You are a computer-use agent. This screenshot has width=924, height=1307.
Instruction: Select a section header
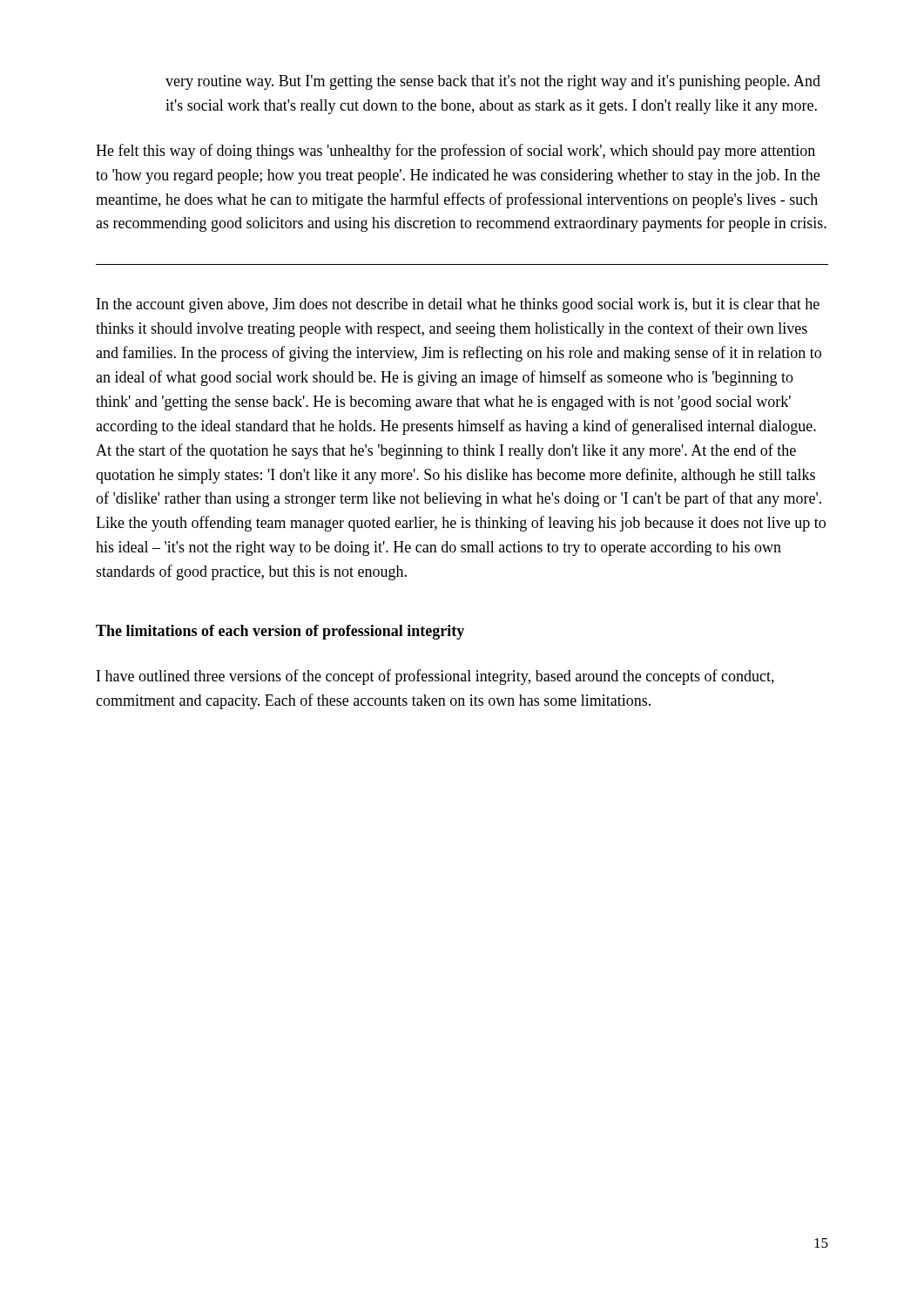point(280,631)
